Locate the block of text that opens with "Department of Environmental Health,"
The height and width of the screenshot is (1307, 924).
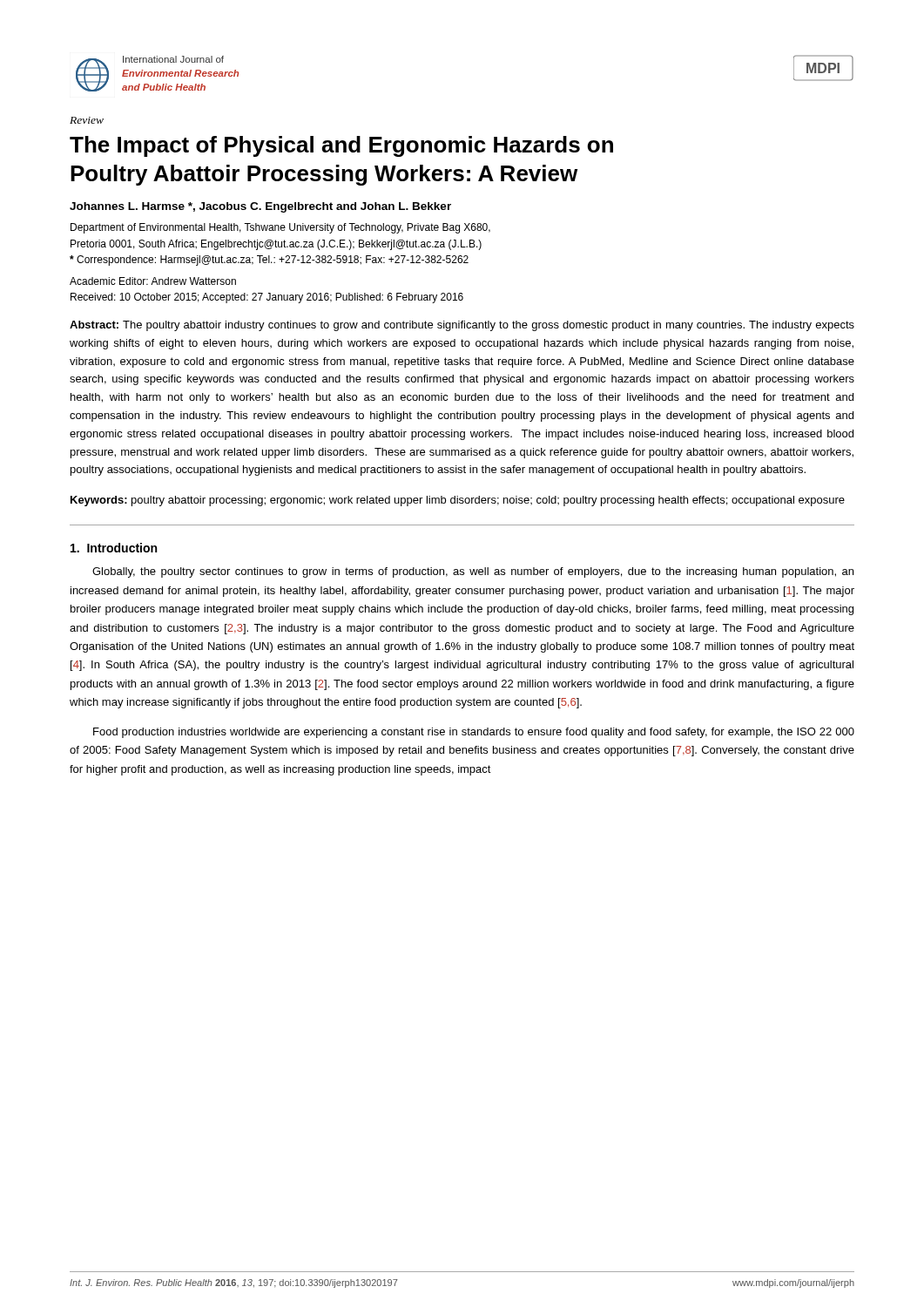pyautogui.click(x=280, y=244)
